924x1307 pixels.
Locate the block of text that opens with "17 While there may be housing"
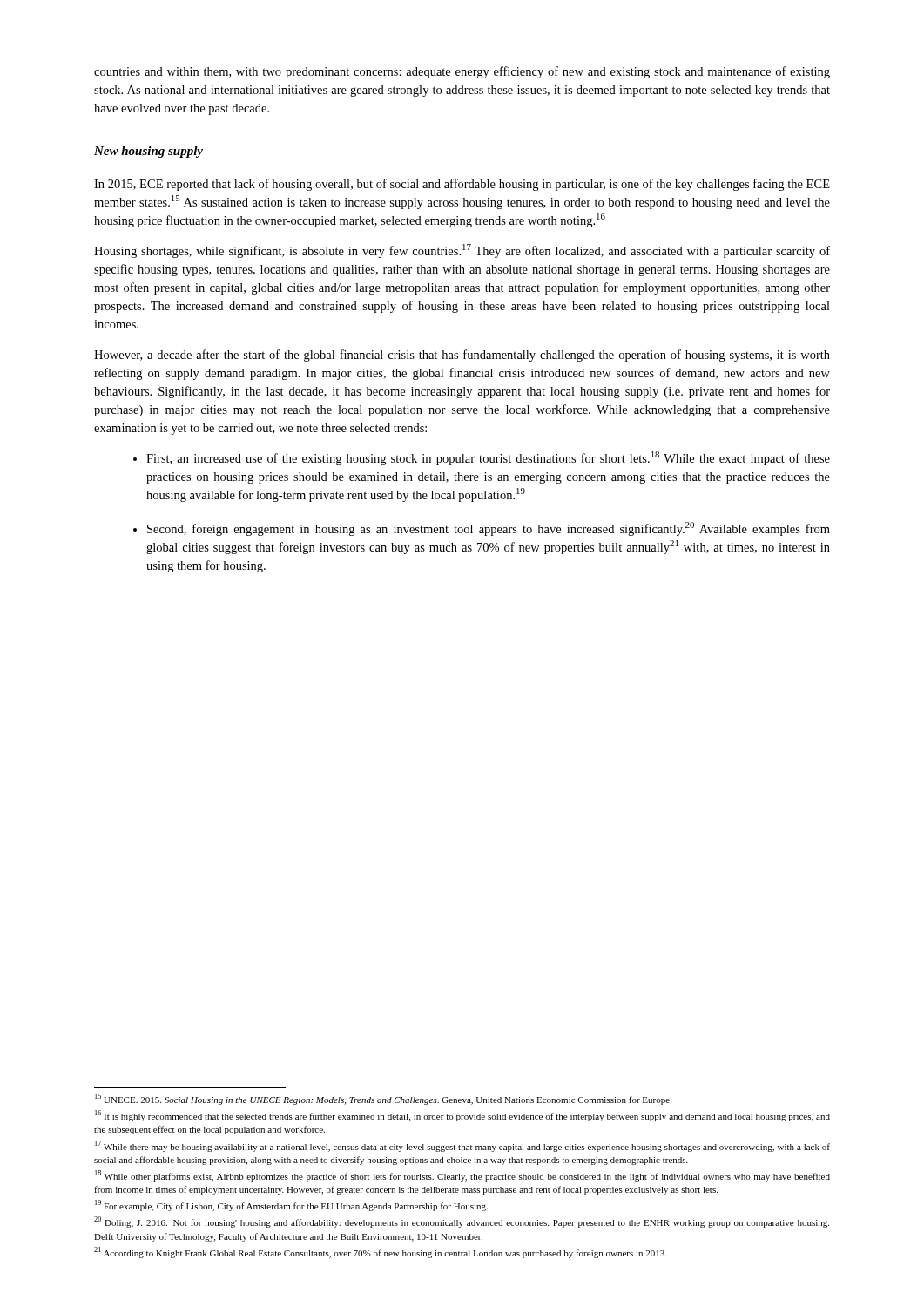[x=462, y=1153]
